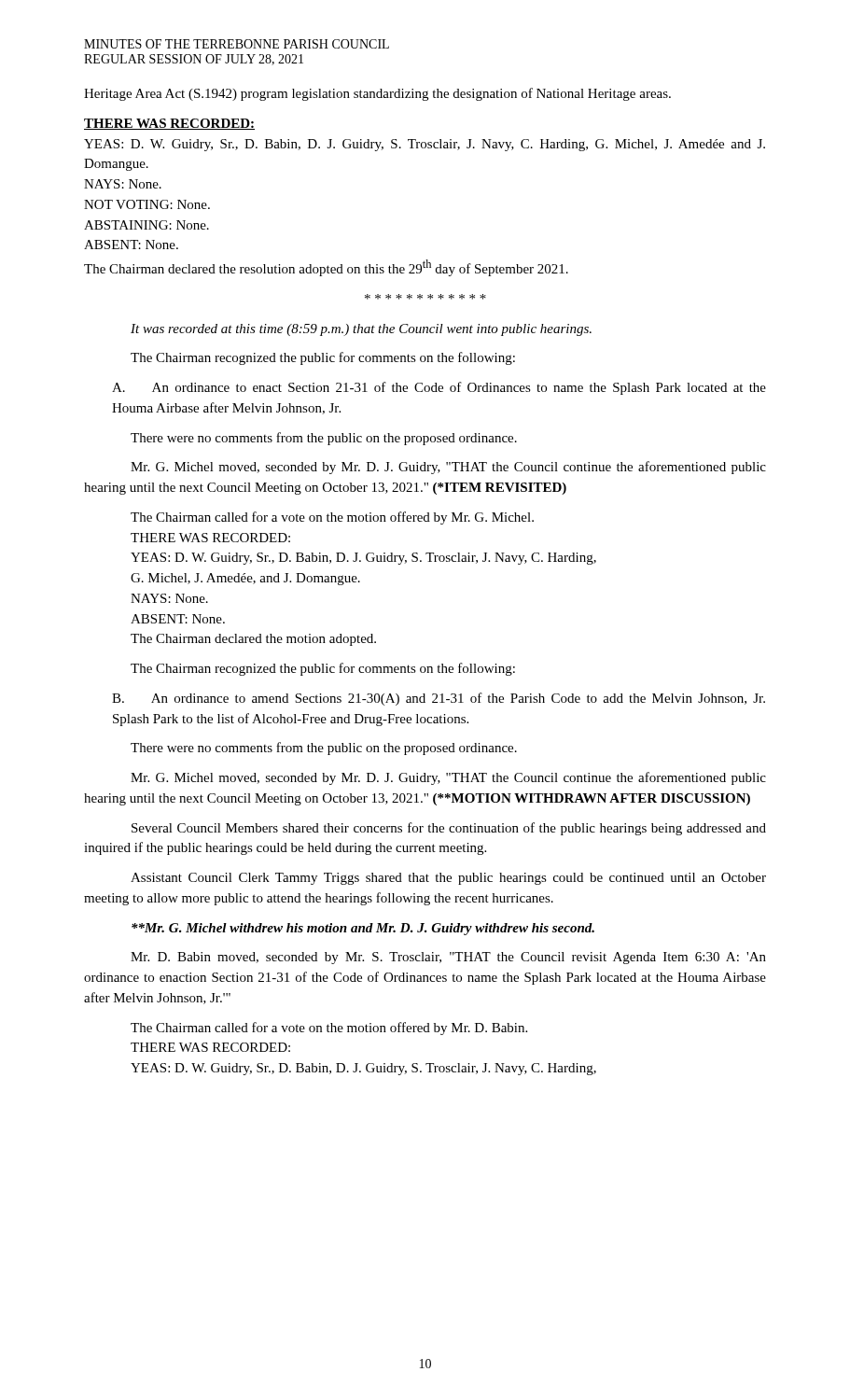
Task: Locate the block of text that opens with "Mr. G. Michel withdrew"
Action: (448, 928)
